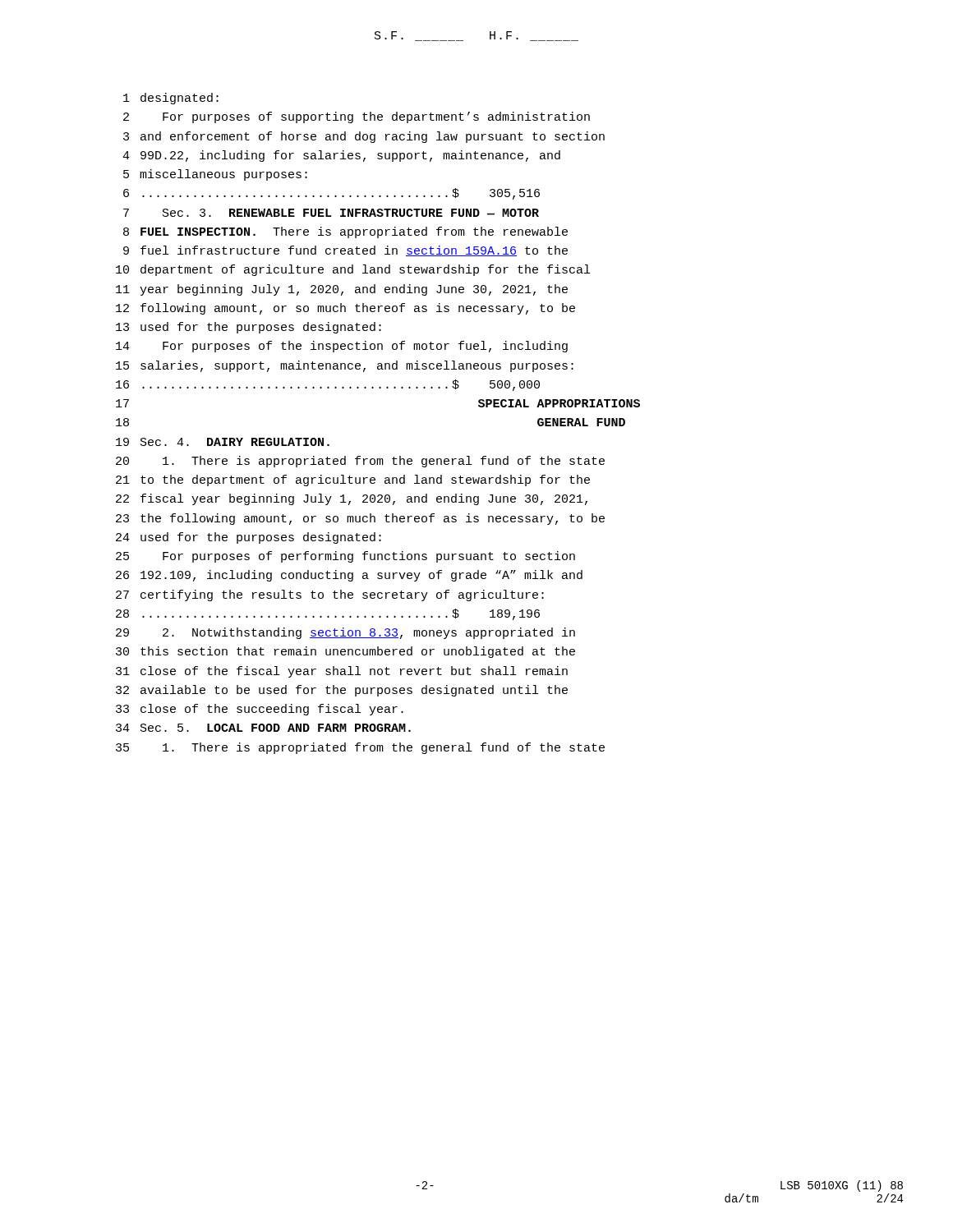Click on the text containing "1 designated:"
953x1232 pixels.
171,99
